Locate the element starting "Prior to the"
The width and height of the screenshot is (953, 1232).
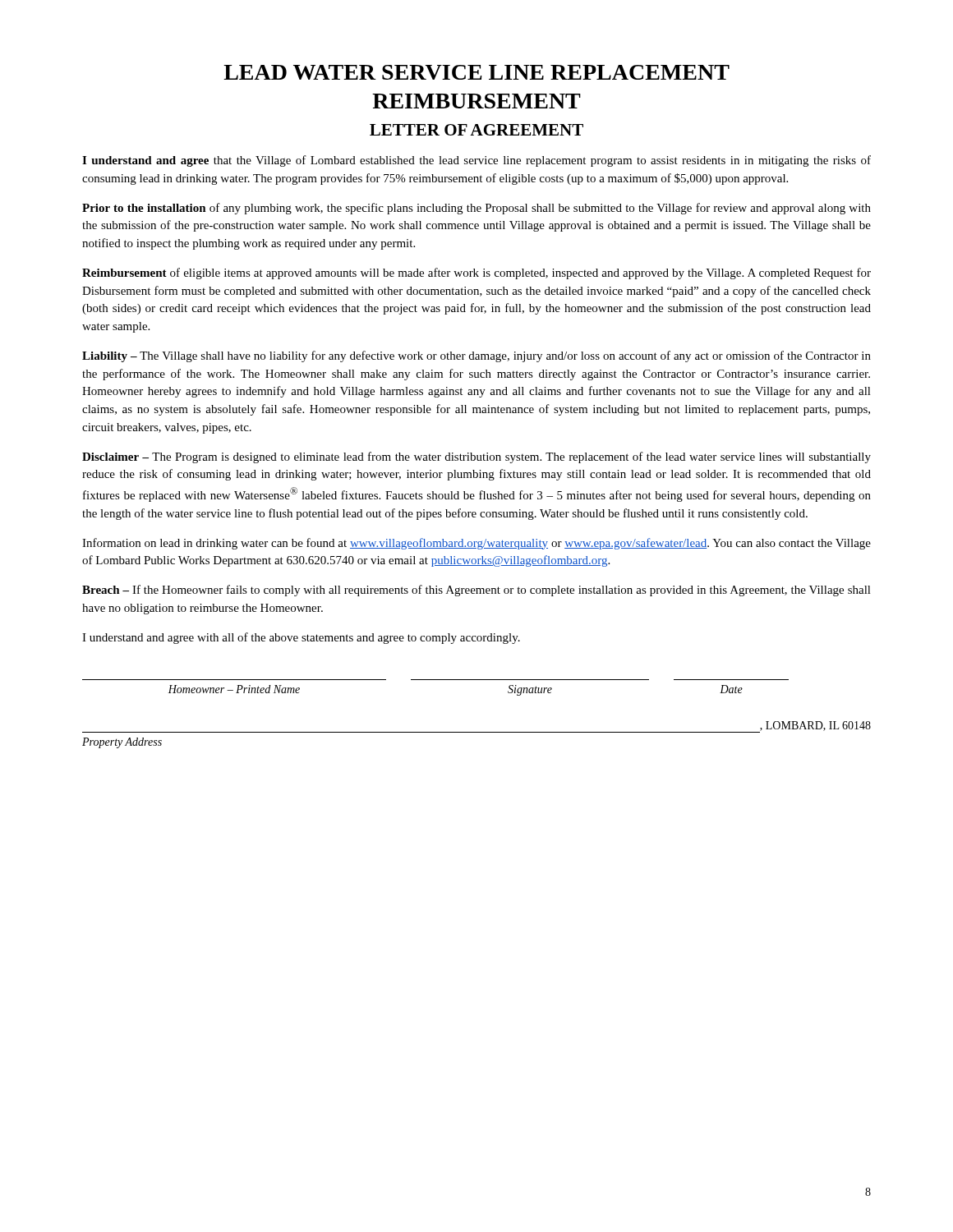click(x=476, y=225)
